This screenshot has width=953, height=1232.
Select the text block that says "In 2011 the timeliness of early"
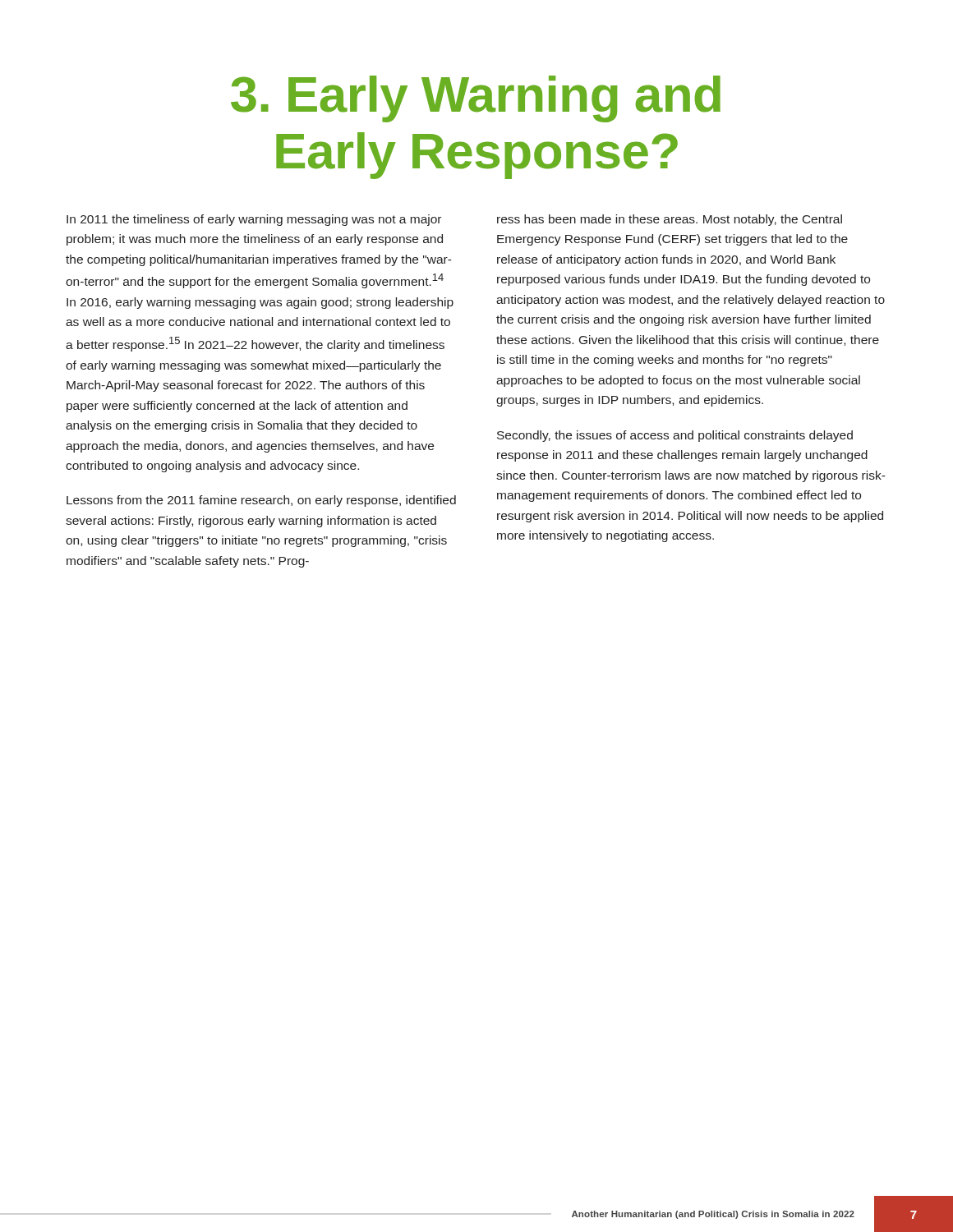coord(261,343)
